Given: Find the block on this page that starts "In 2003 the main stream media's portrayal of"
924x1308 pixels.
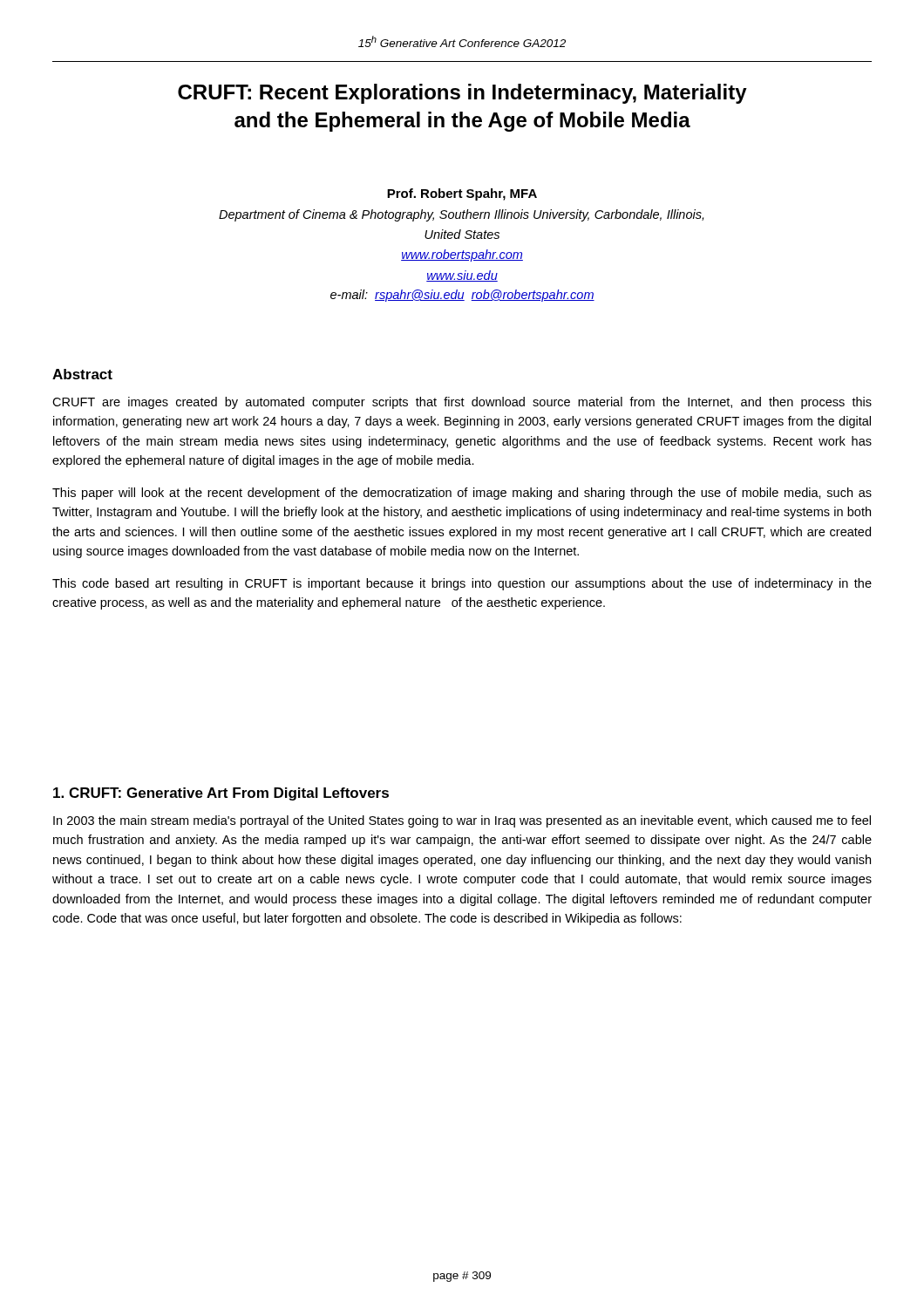Looking at the screenshot, I should (x=462, y=870).
